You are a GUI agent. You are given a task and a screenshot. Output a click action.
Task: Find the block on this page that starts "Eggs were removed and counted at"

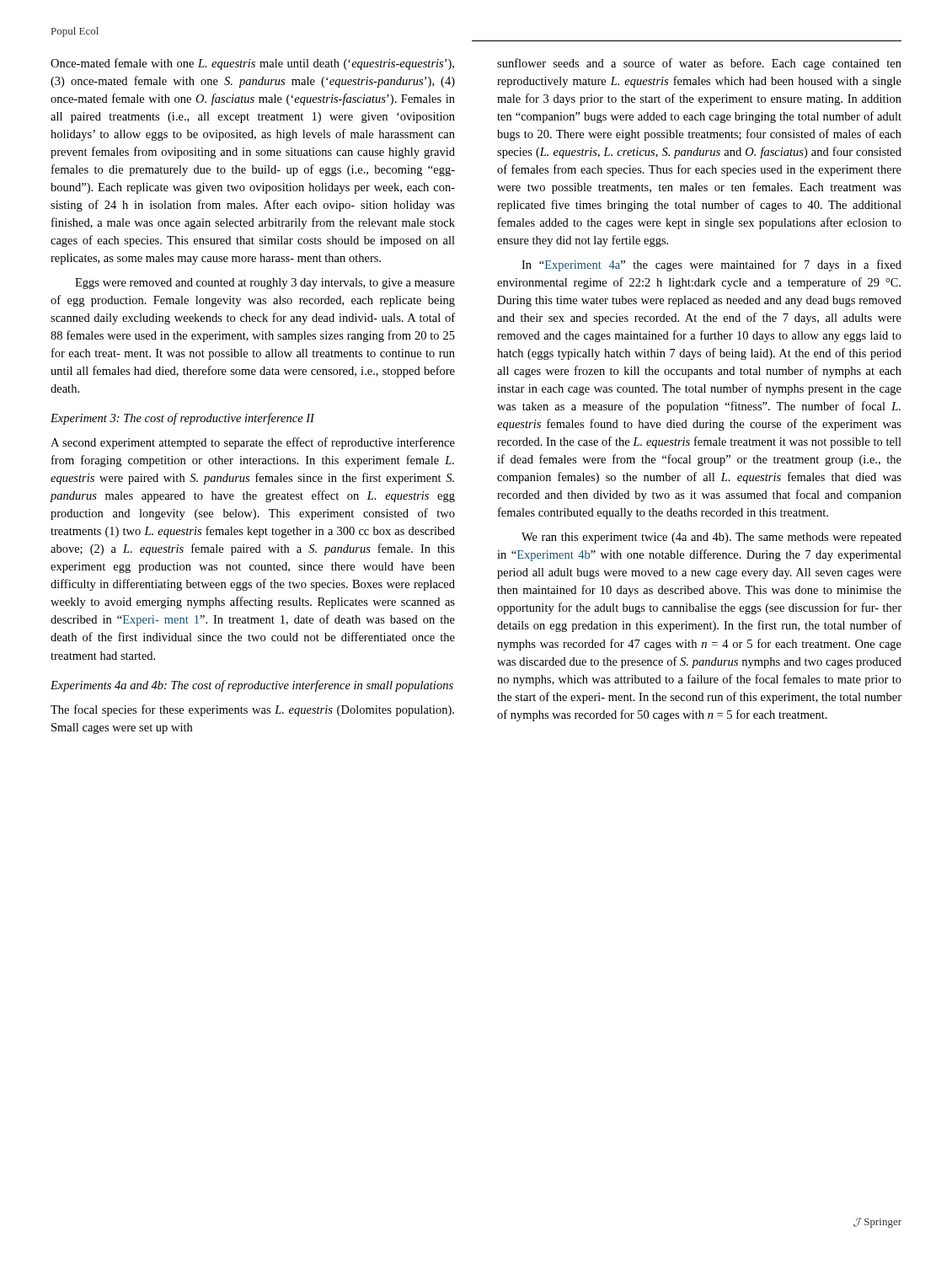click(253, 336)
